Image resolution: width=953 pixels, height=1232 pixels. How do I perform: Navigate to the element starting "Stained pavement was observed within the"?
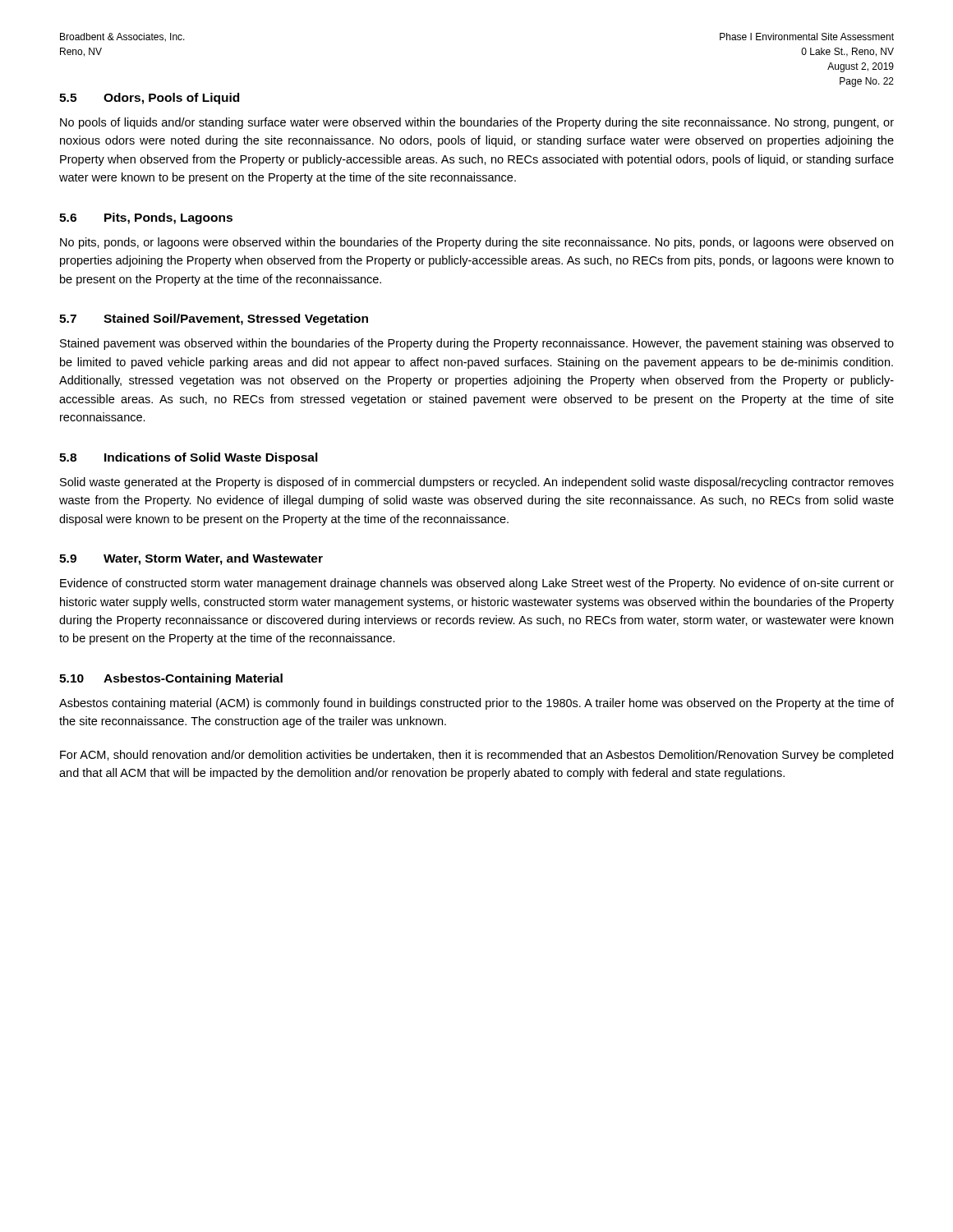click(476, 380)
